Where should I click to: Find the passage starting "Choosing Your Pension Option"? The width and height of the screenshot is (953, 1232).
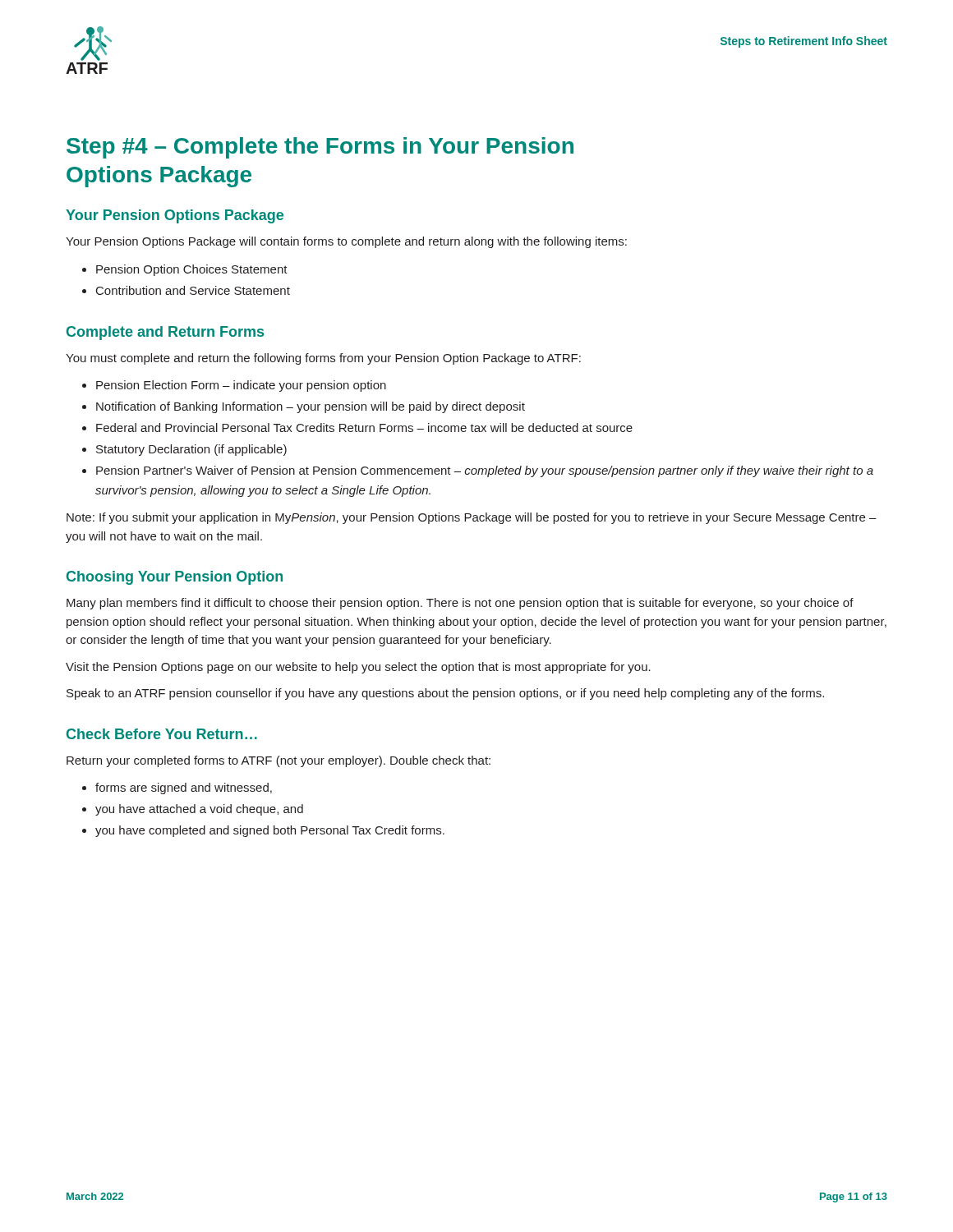pyautogui.click(x=175, y=577)
